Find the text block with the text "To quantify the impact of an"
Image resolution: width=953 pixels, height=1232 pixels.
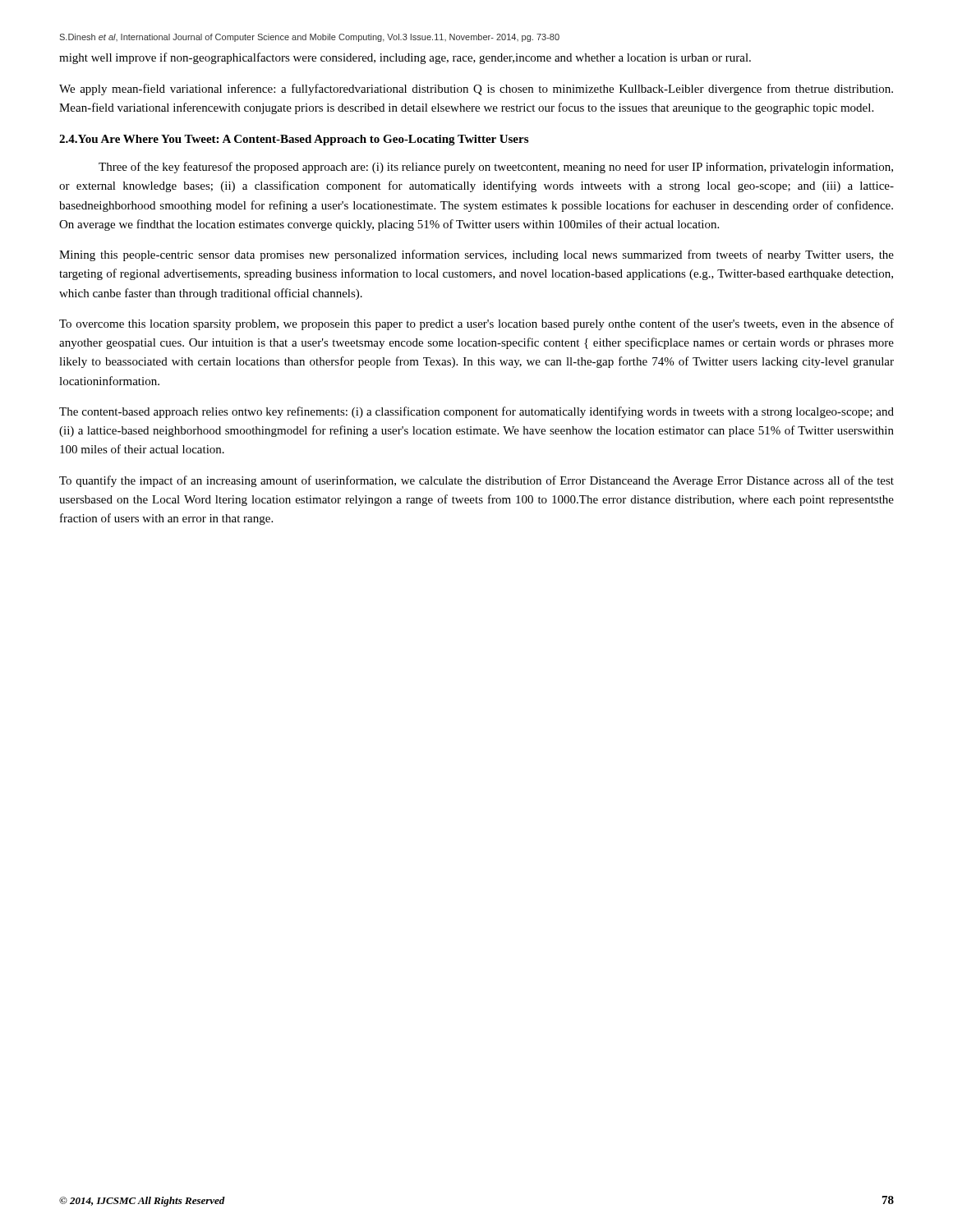[476, 499]
